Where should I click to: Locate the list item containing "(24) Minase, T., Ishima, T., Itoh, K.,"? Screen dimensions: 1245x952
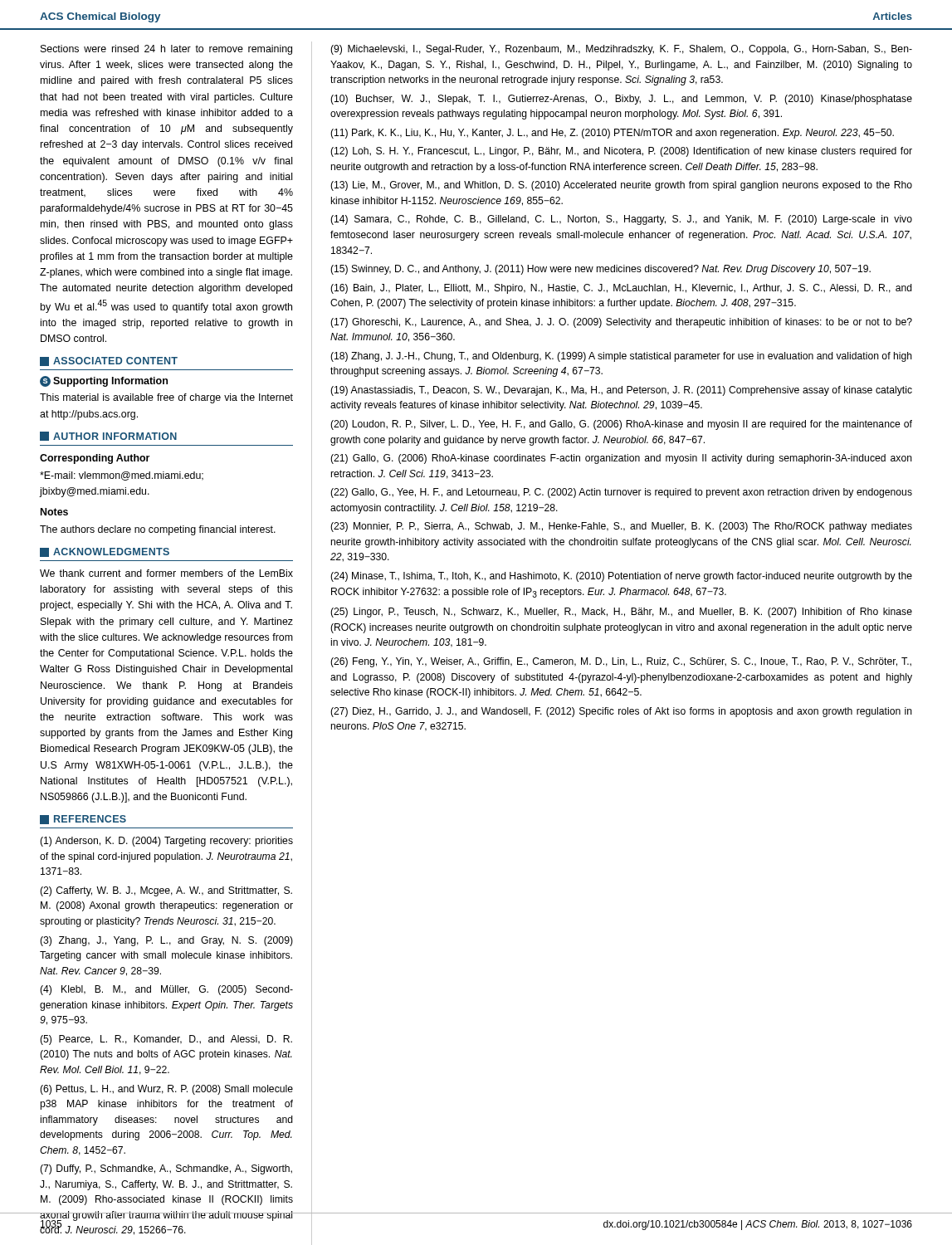click(x=621, y=585)
